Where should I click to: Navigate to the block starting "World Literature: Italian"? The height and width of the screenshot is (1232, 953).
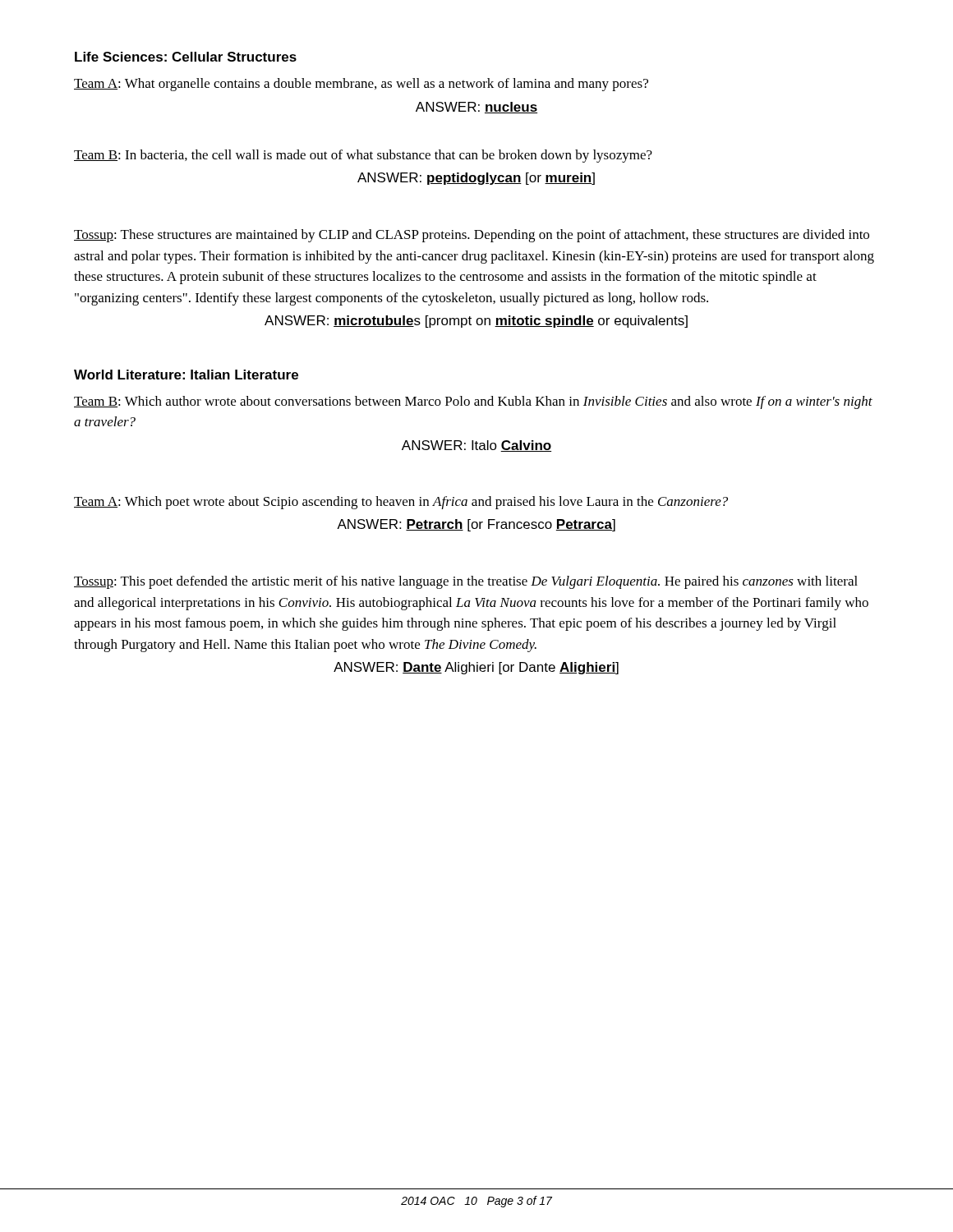coord(186,375)
